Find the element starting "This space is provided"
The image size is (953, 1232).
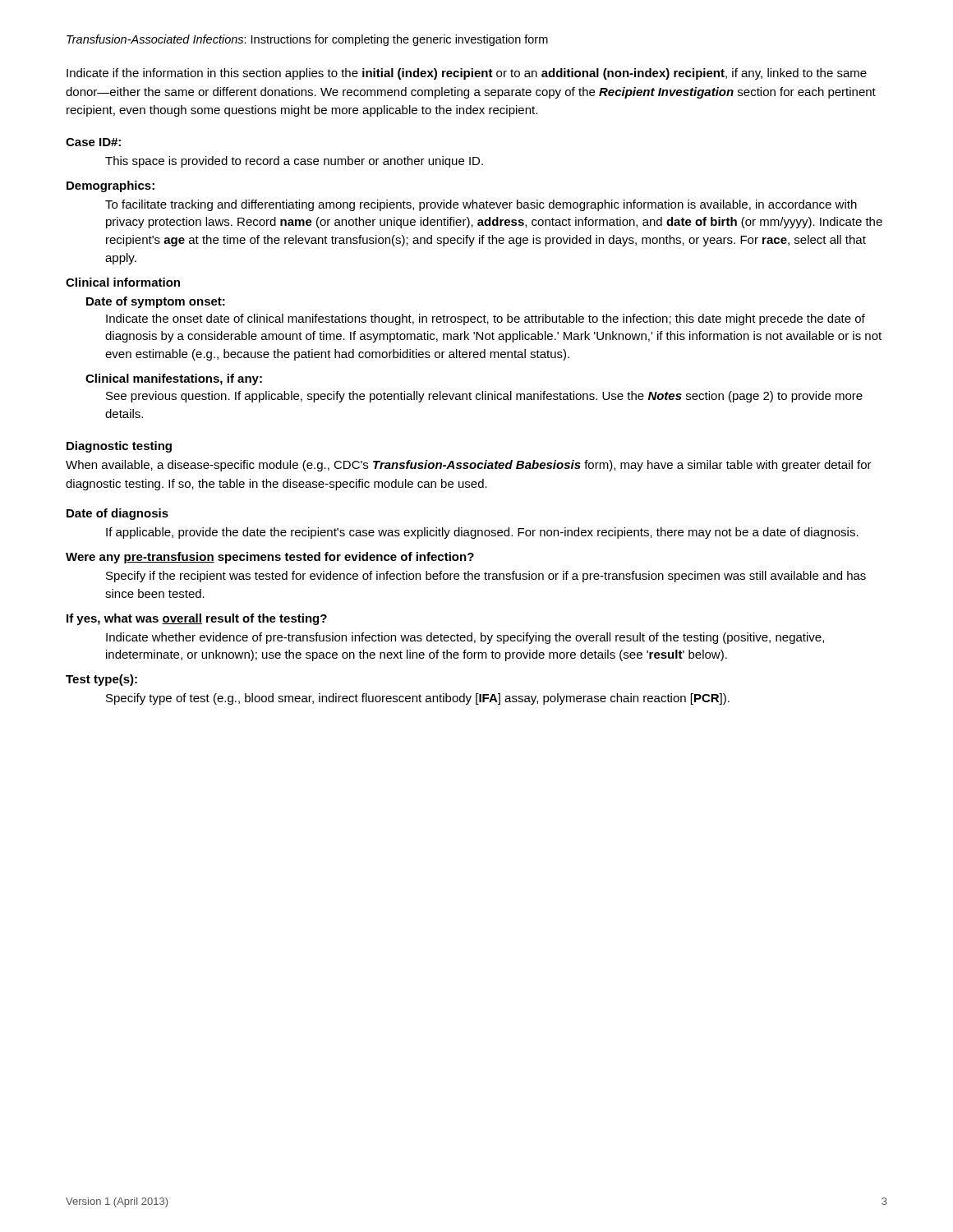click(295, 160)
